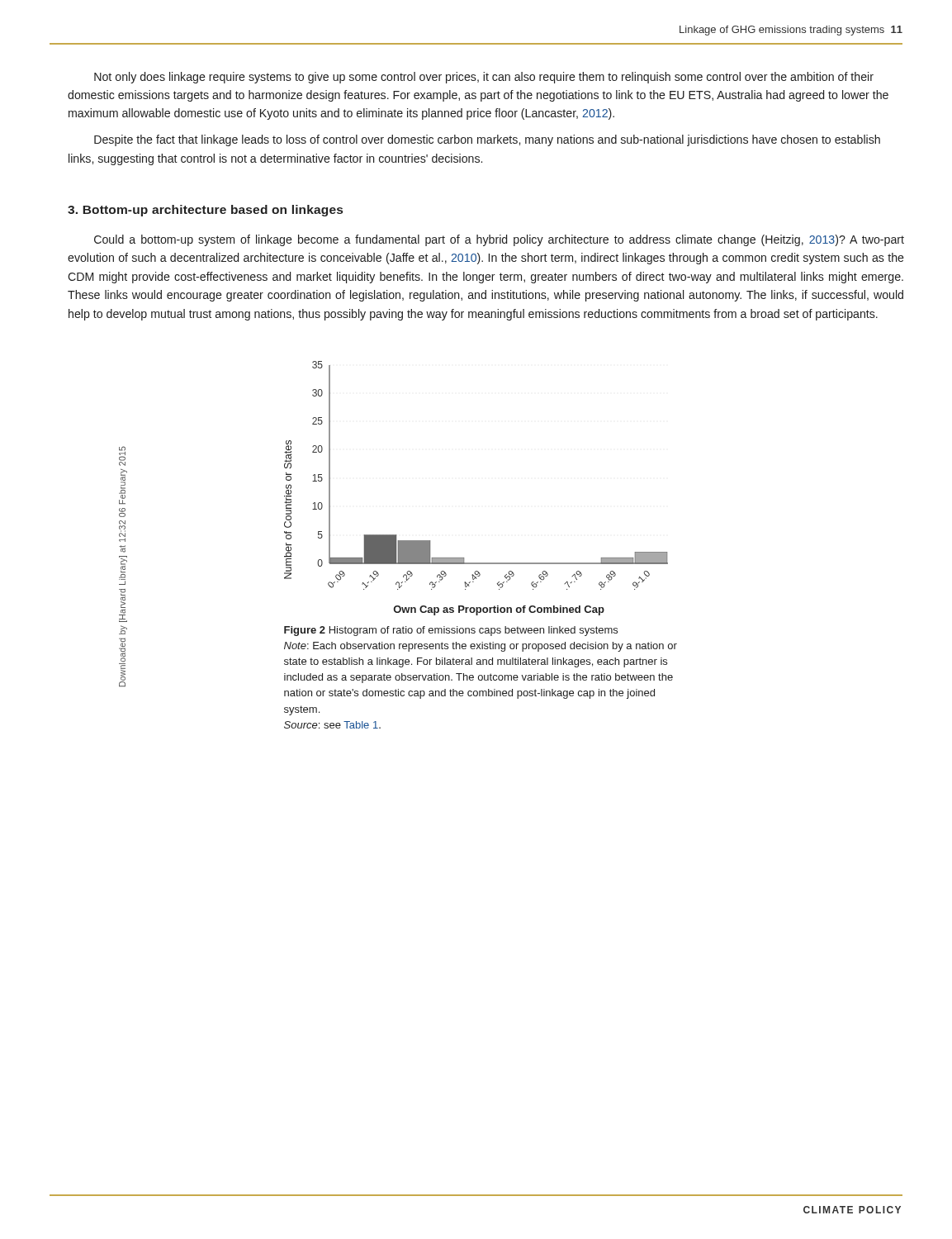Locate the block of text that opens with "Could a bottom-up"
Screen dimensions: 1239x952
tap(486, 277)
